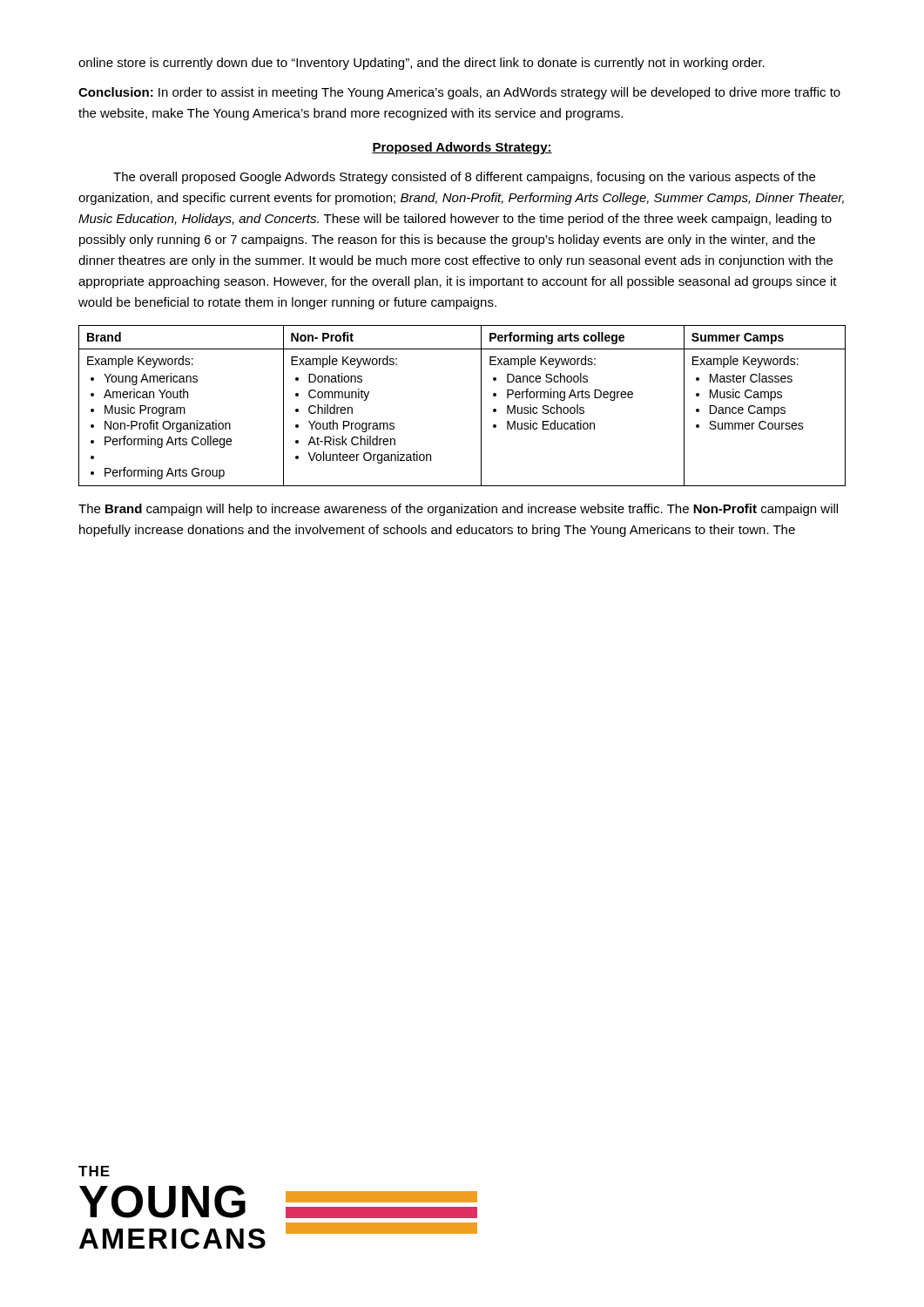Find the element starting "The overall proposed Google Adwords Strategy"
Screen dimensions: 1307x924
pos(462,239)
